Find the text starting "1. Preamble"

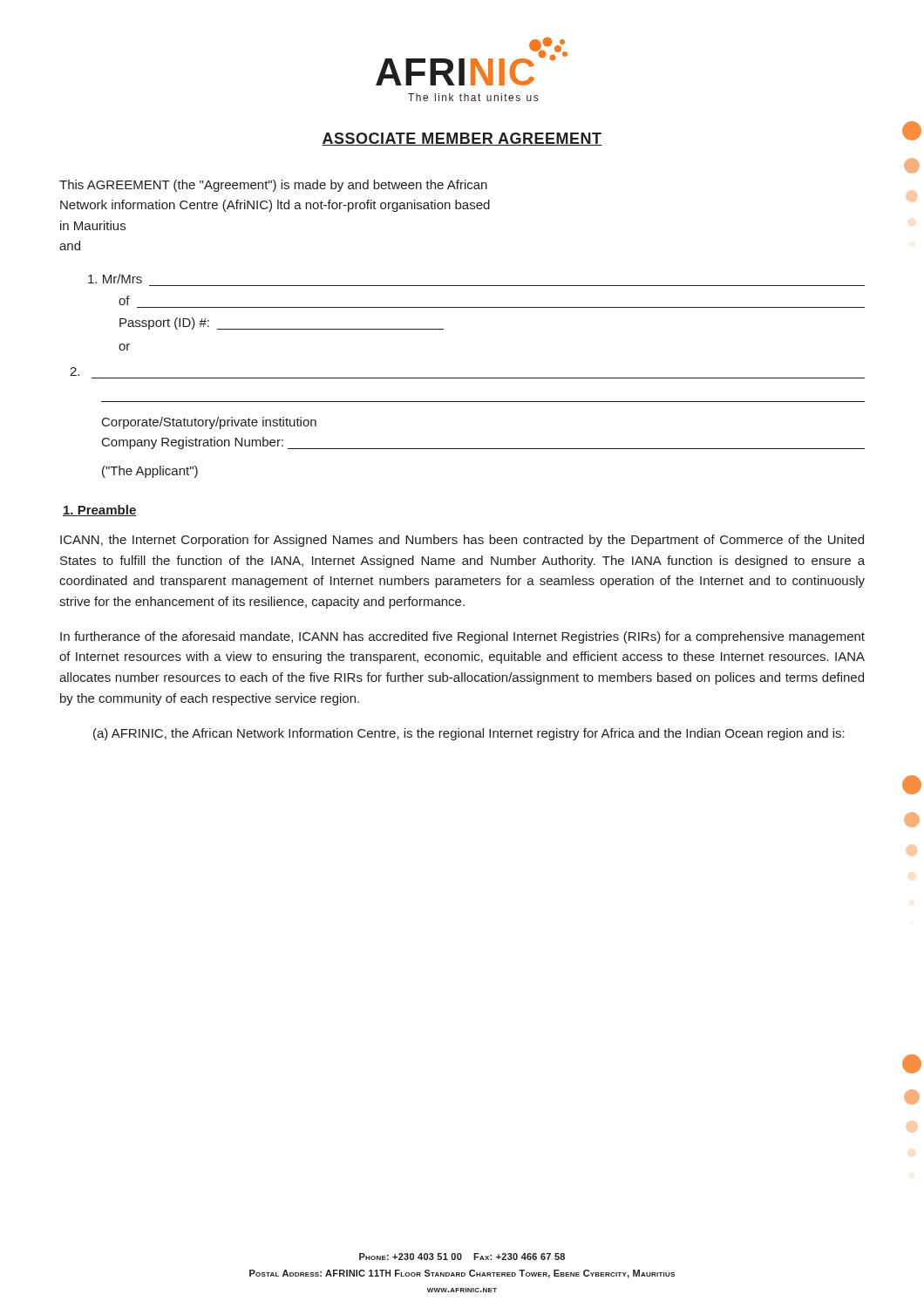coord(99,510)
